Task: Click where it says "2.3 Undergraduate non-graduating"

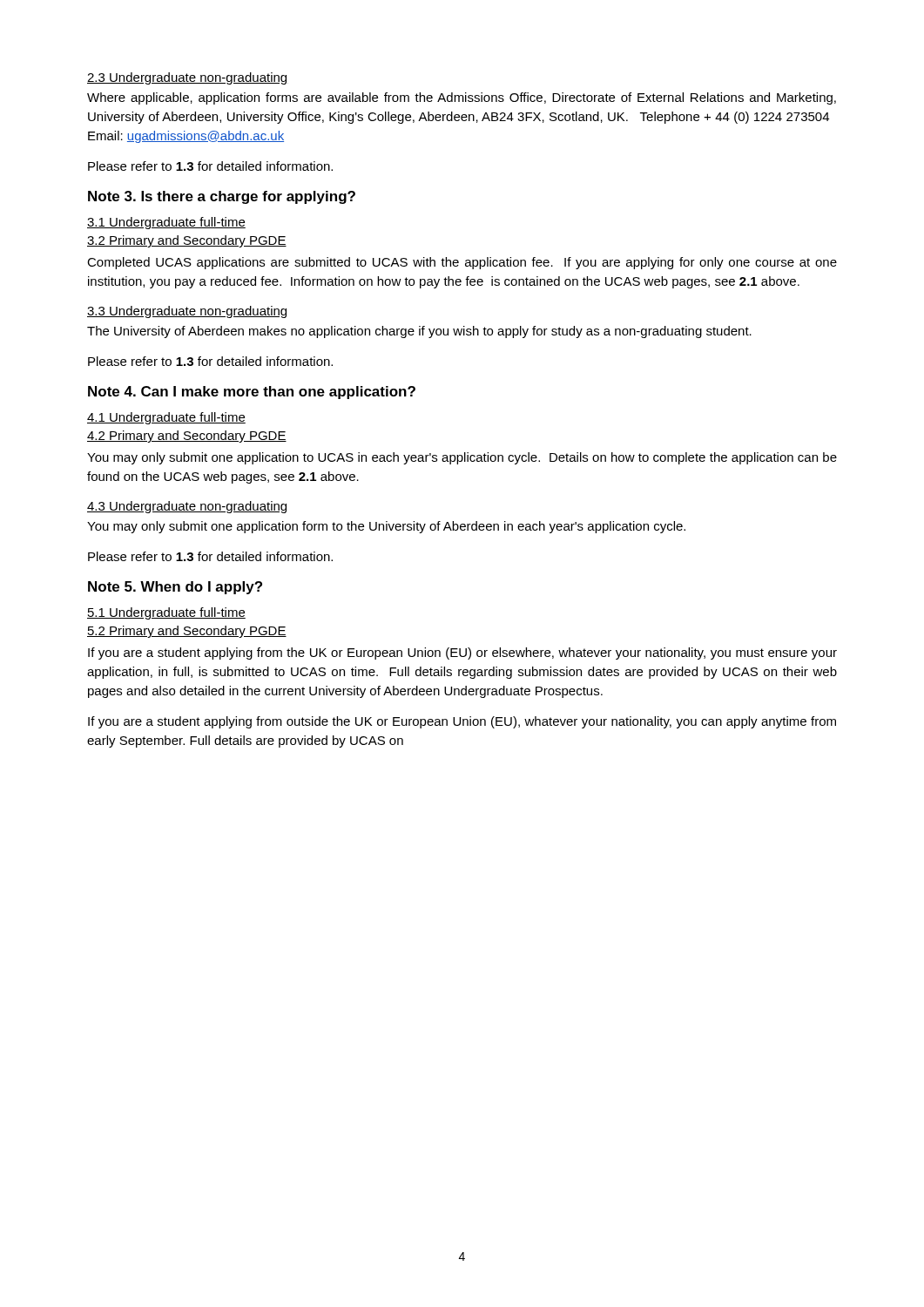Action: (x=187, y=77)
